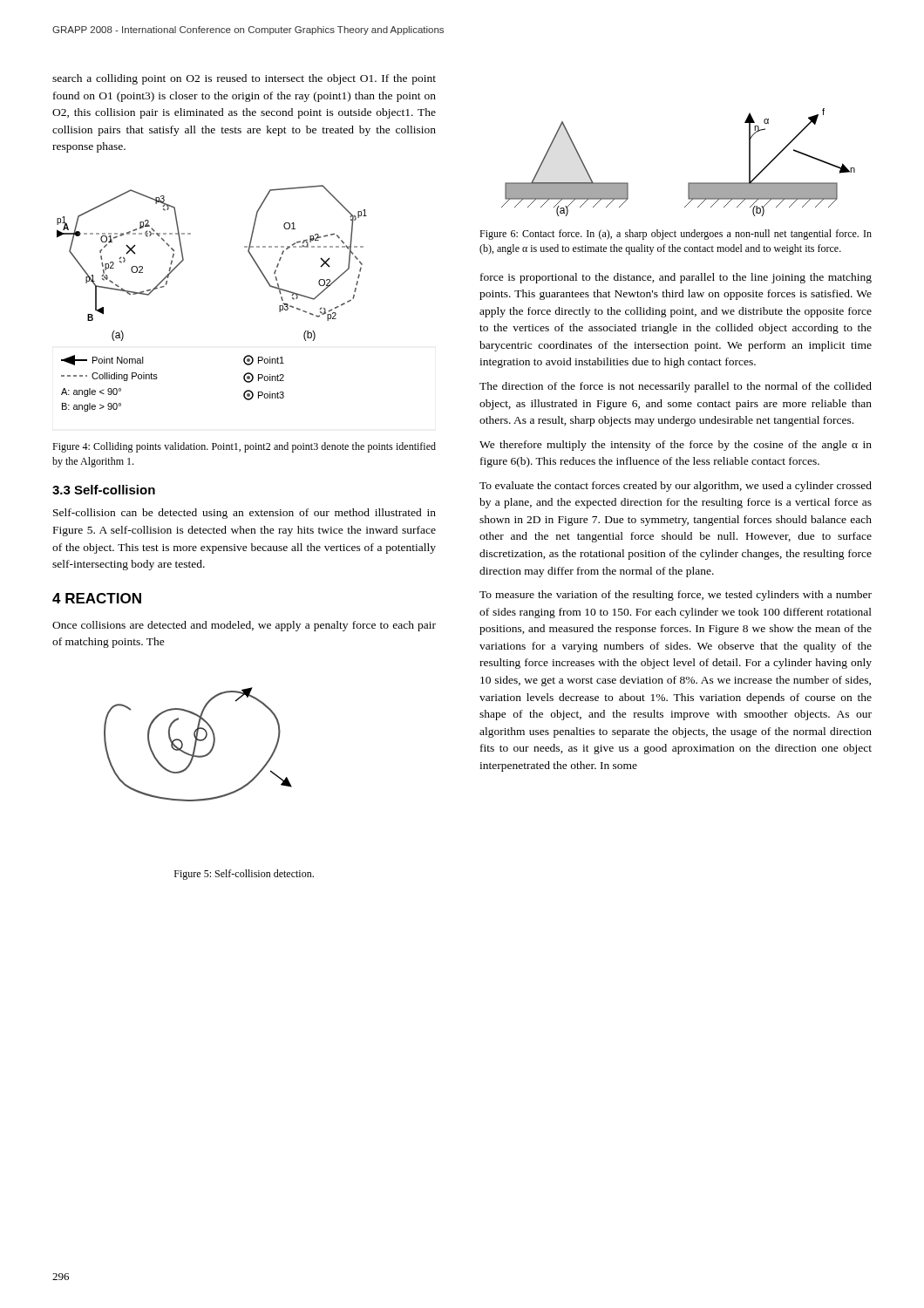The image size is (924, 1308).
Task: Locate the region starting "Figure 6: Contact force. In (a), a"
Action: pyautogui.click(x=676, y=241)
